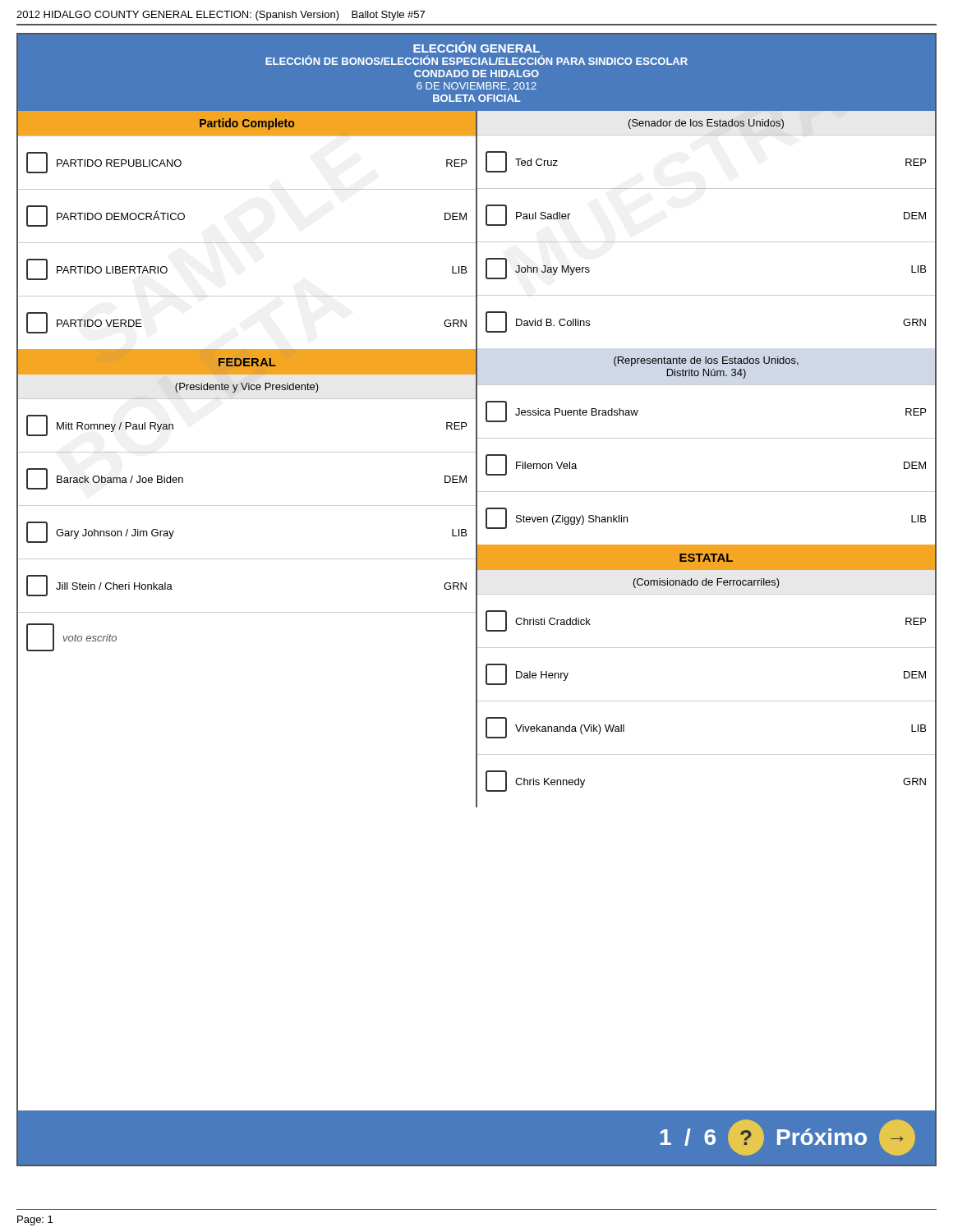Find "(Presidente y Vice Presidente)" on this page
The image size is (953, 1232).
(x=247, y=386)
